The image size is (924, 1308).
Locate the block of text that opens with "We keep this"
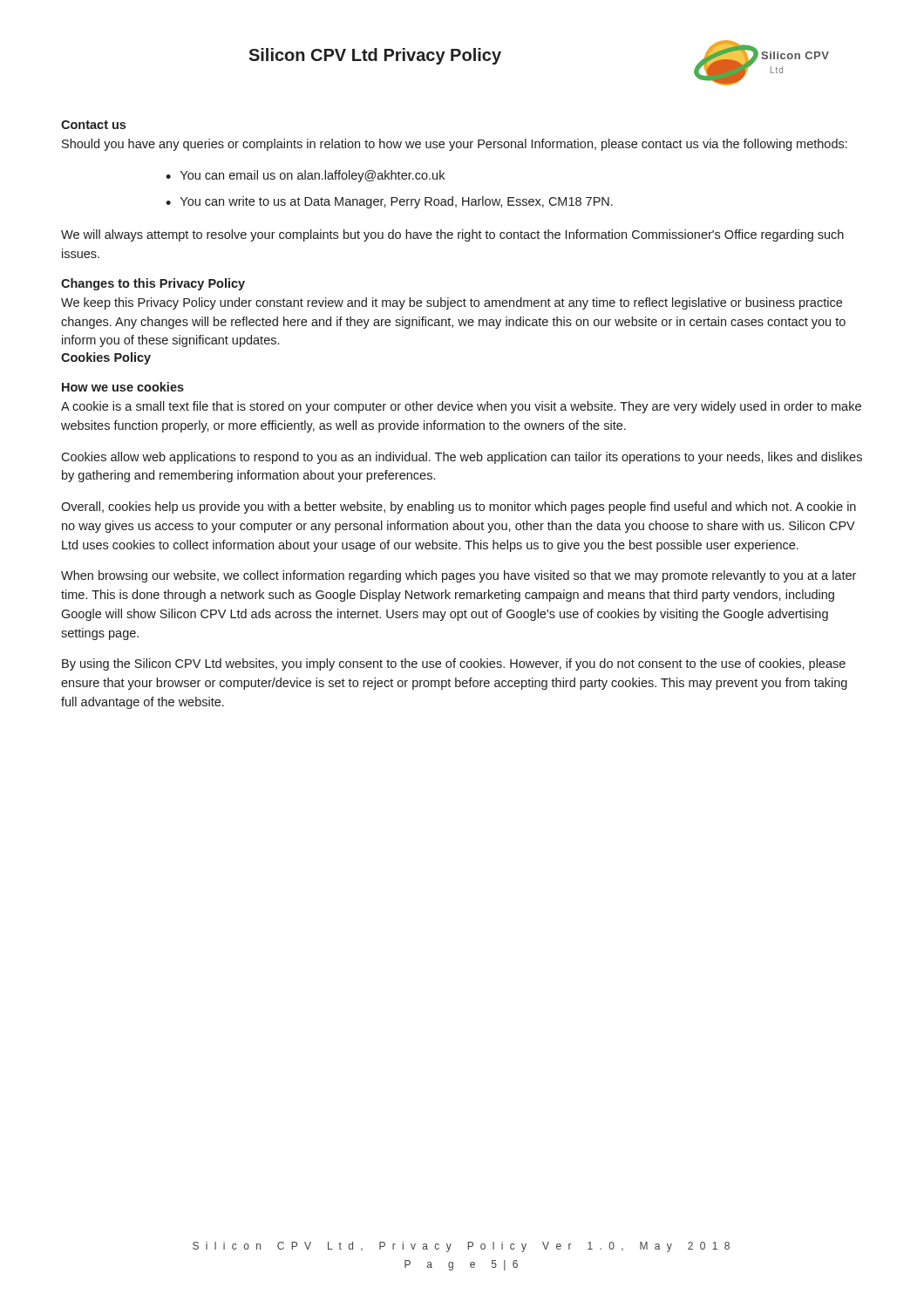click(x=462, y=322)
